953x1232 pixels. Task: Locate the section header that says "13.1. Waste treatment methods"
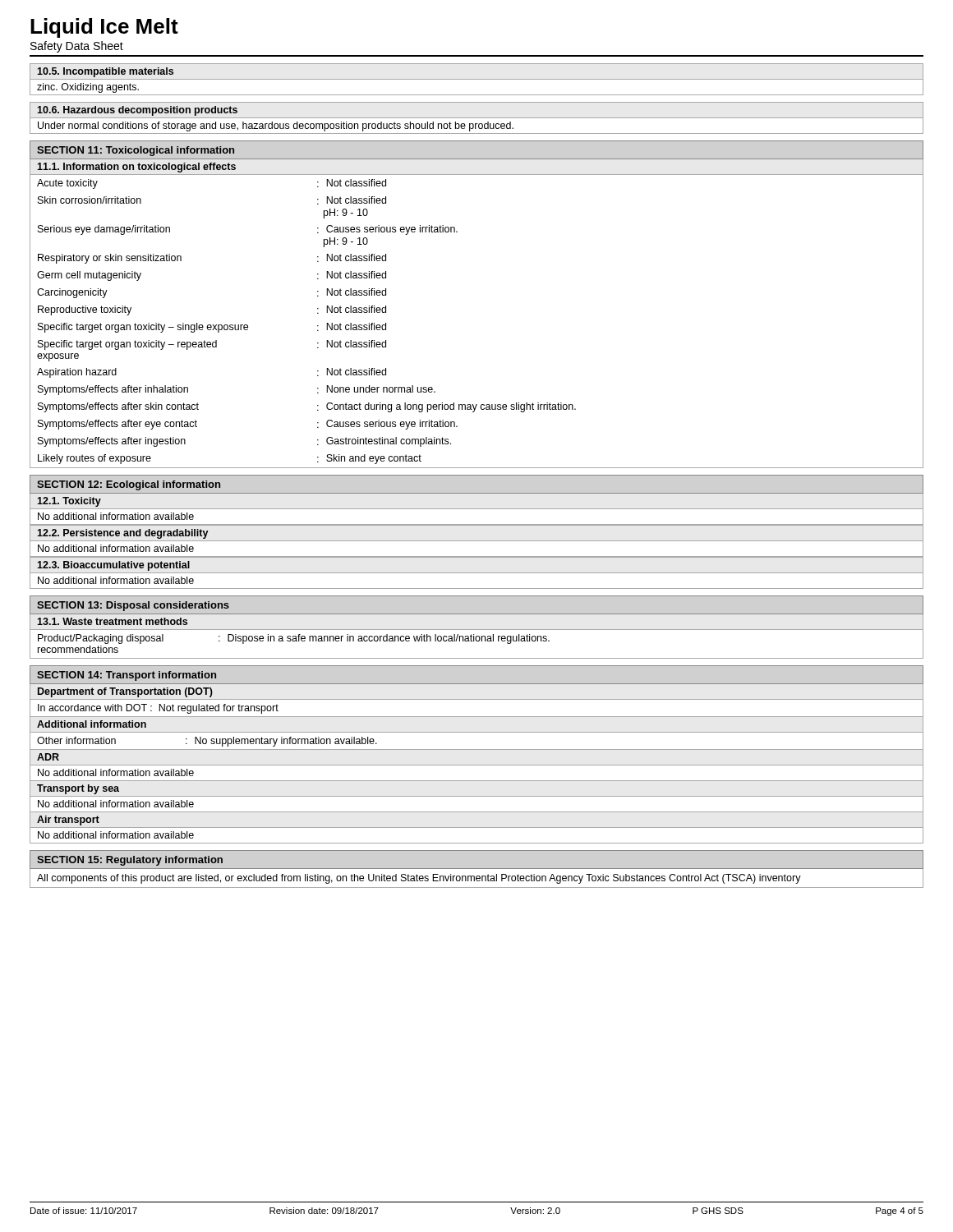point(112,622)
